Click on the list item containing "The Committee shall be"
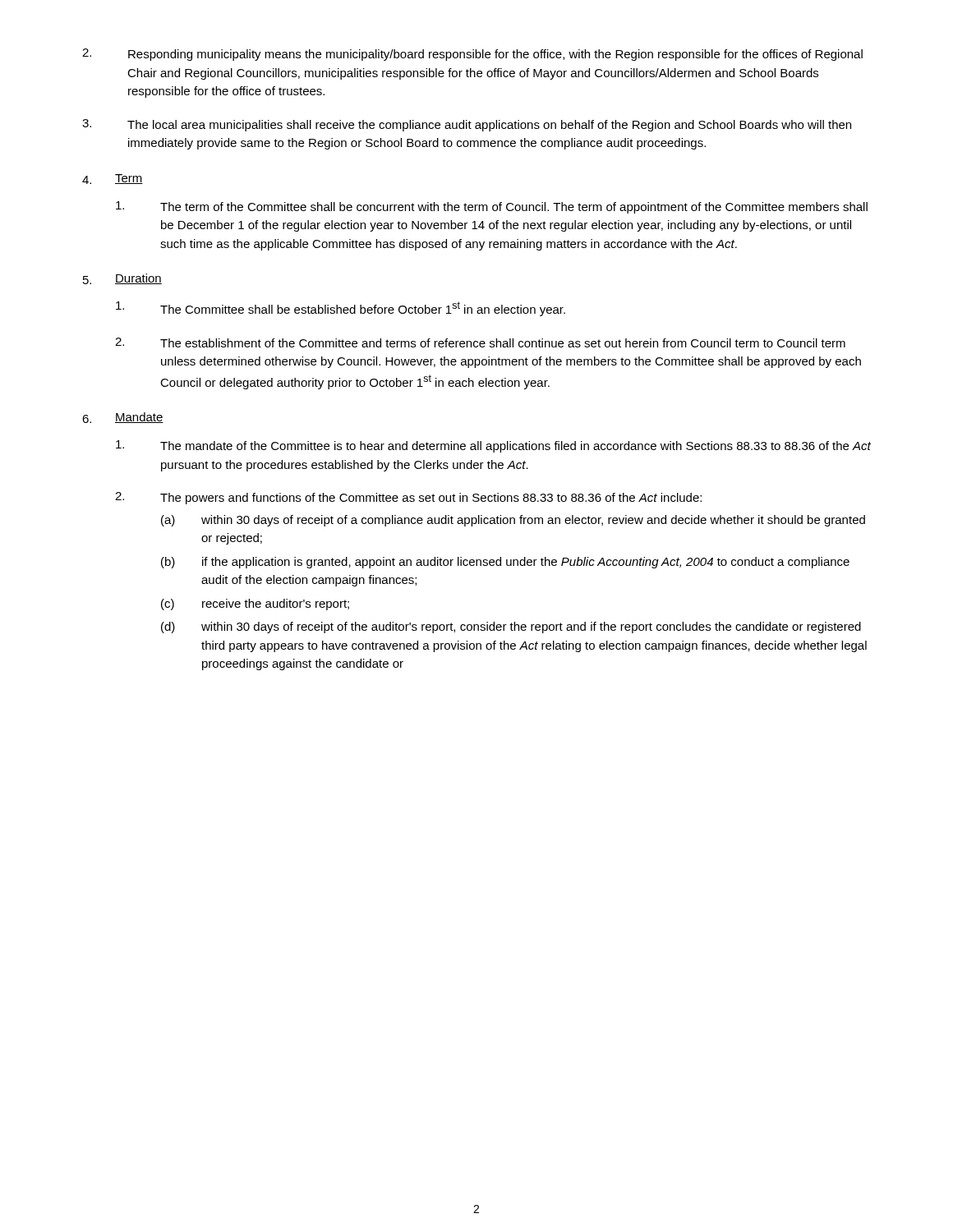This screenshot has width=953, height=1232. point(493,309)
